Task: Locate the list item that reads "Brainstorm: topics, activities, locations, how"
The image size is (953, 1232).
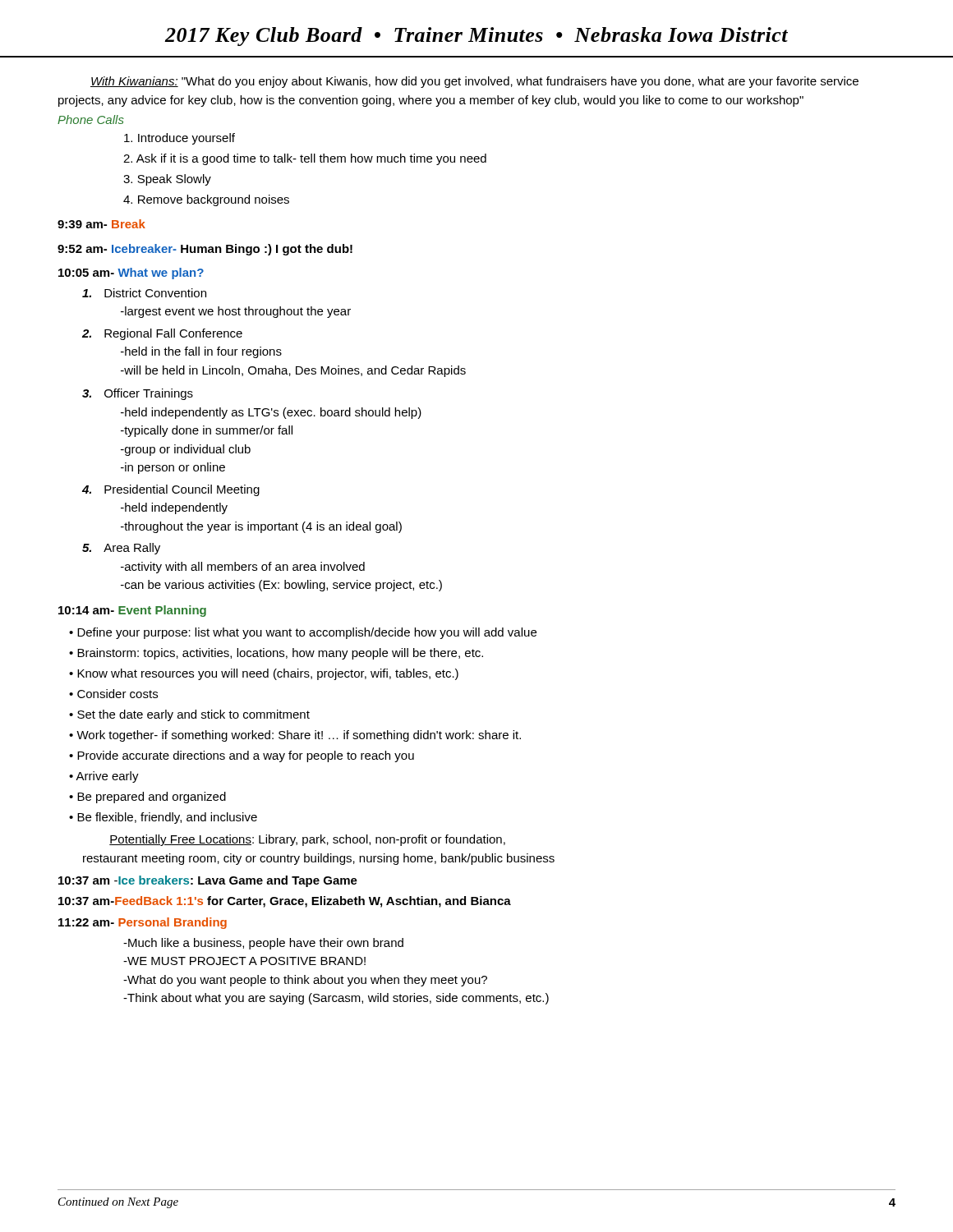Action: 281,653
